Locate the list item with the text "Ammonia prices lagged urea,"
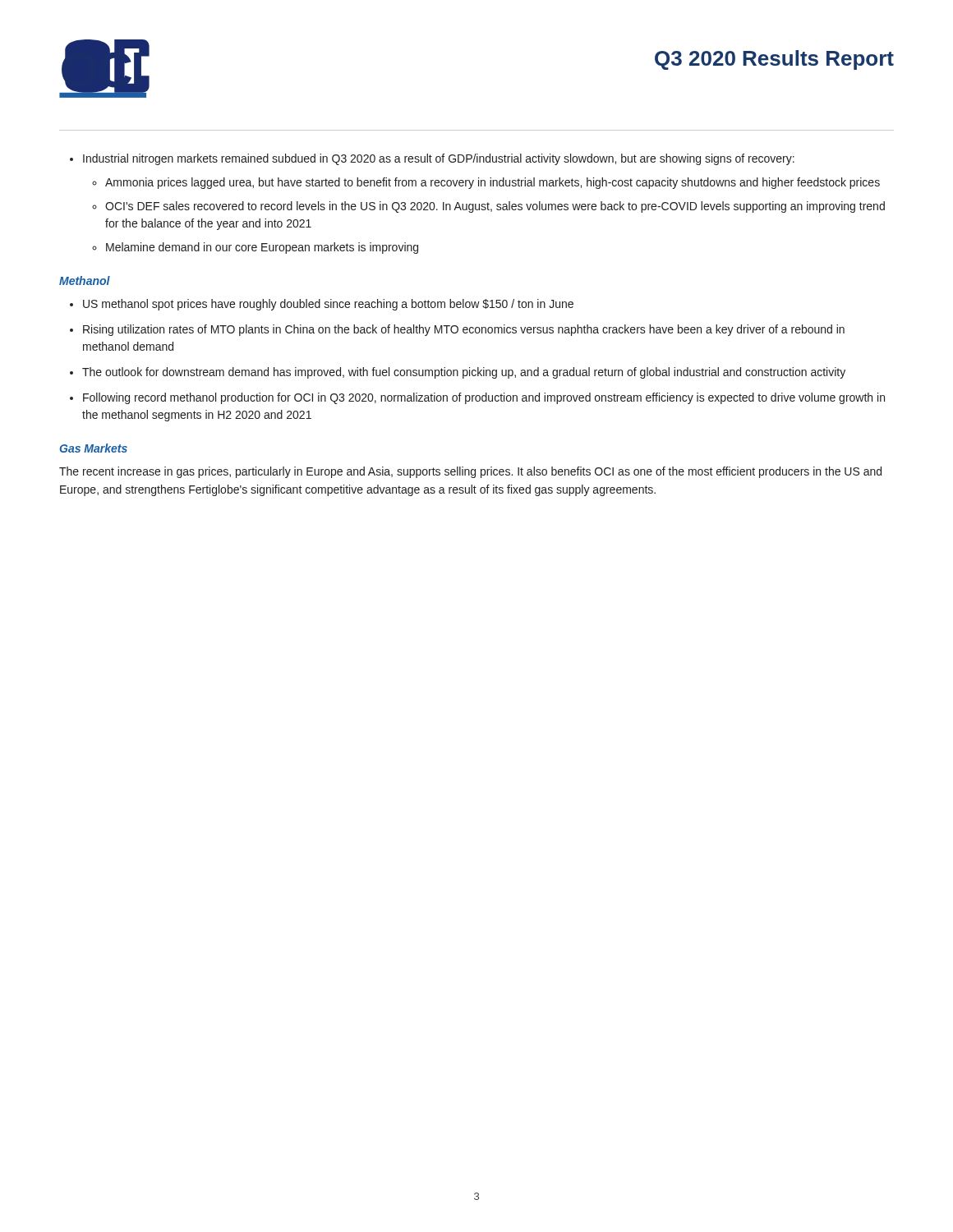This screenshot has width=953, height=1232. (493, 182)
